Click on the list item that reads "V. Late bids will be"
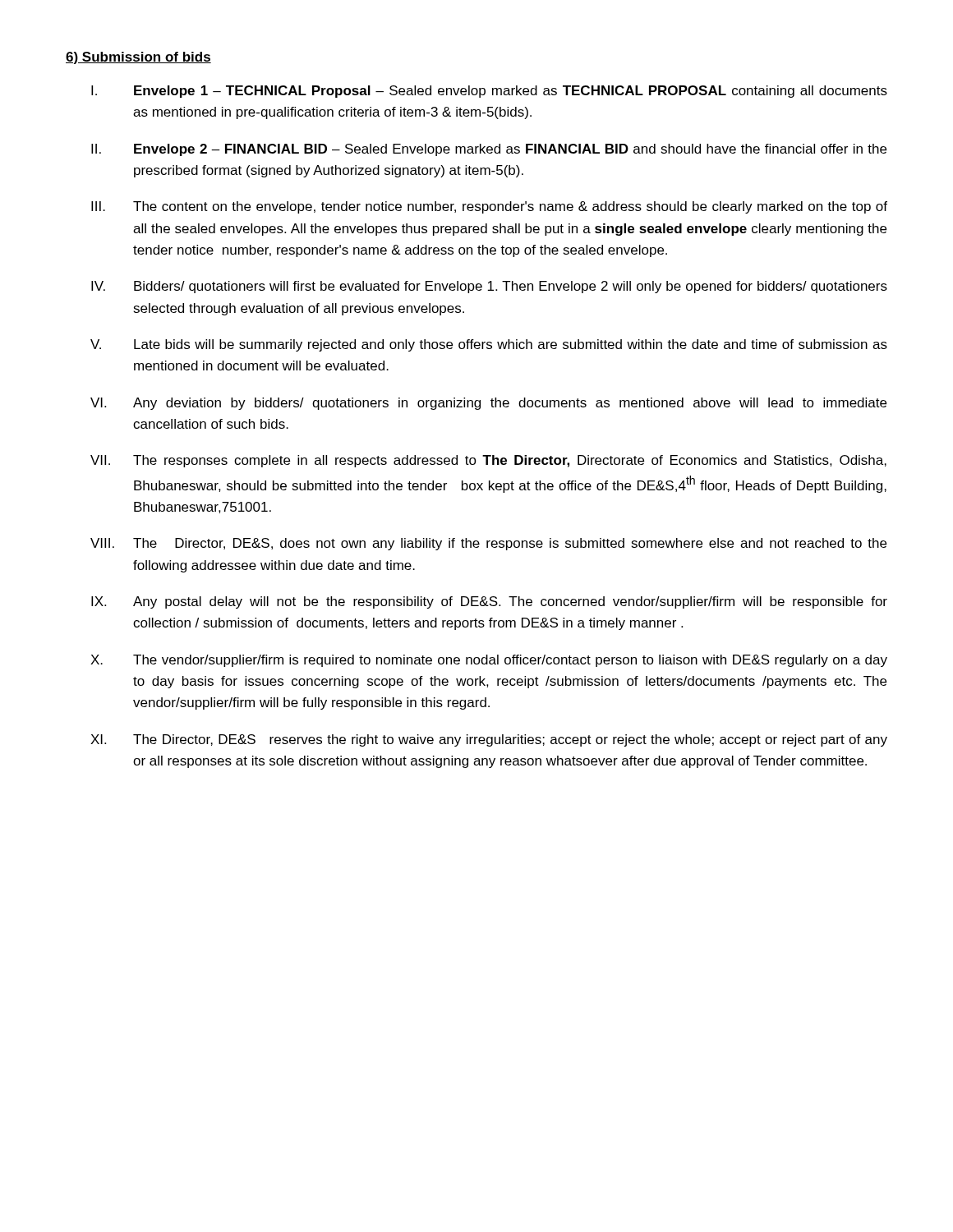 pos(489,356)
